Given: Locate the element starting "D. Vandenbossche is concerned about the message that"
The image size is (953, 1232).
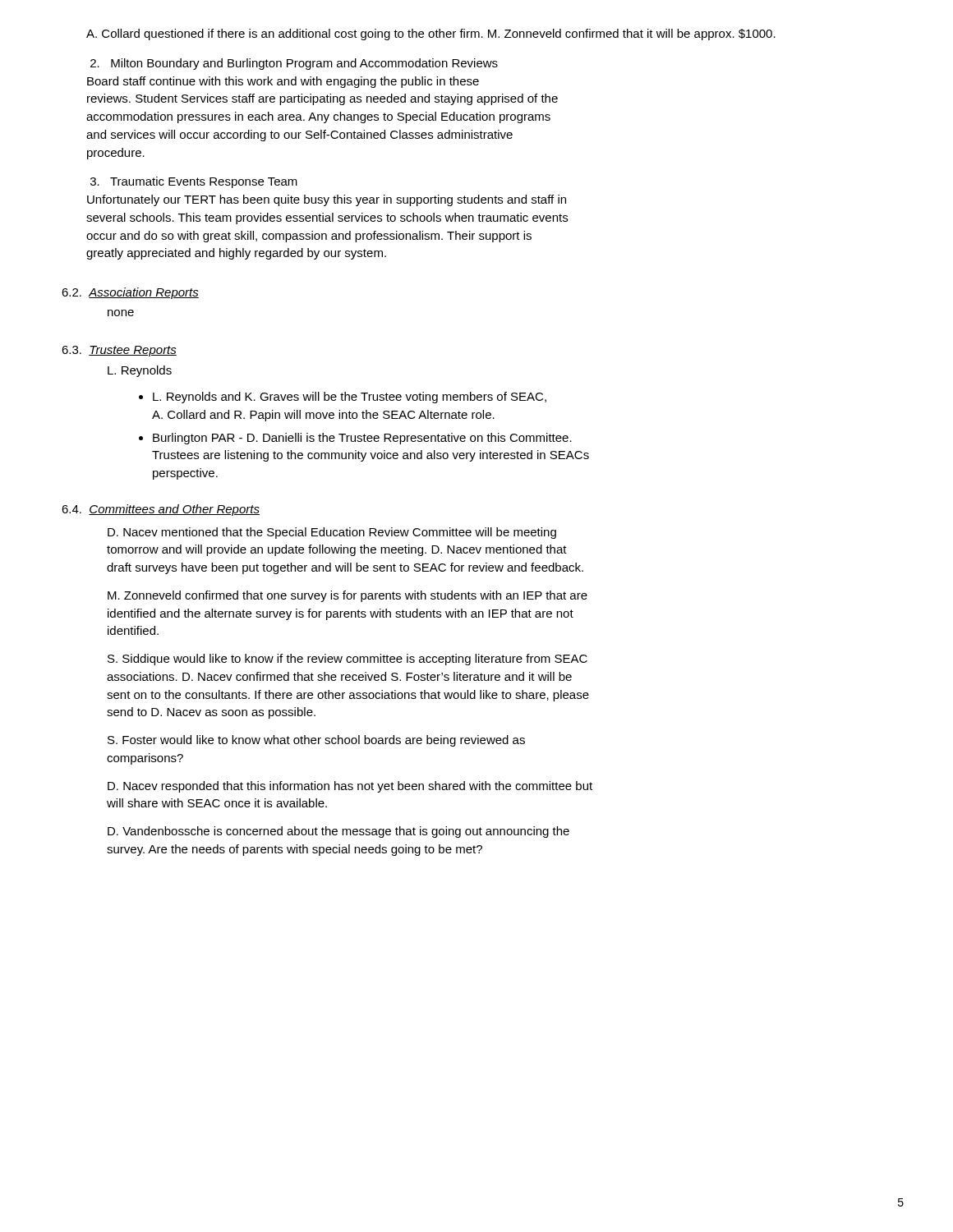Looking at the screenshot, I should (338, 840).
